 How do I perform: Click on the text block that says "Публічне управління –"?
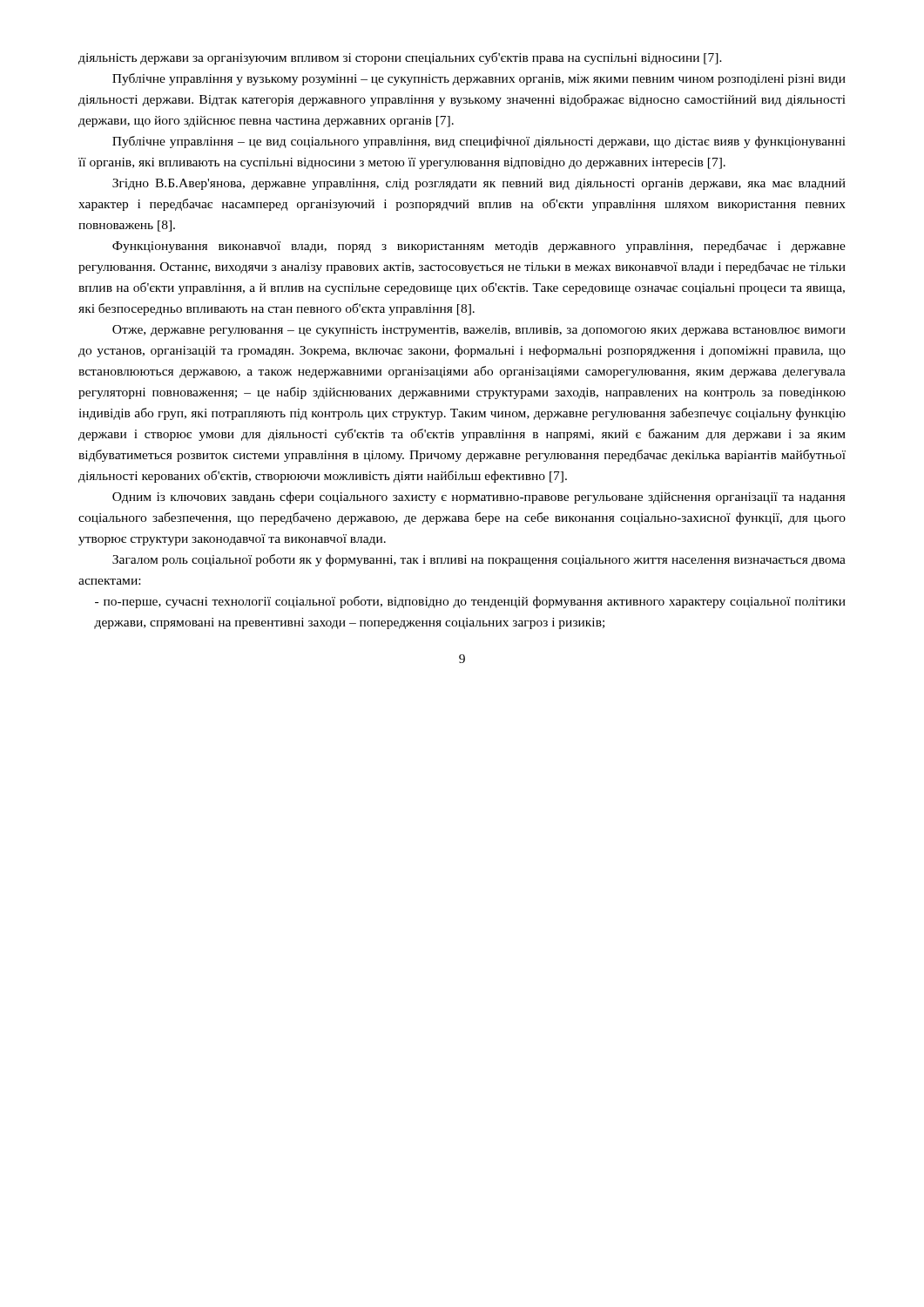click(x=462, y=151)
